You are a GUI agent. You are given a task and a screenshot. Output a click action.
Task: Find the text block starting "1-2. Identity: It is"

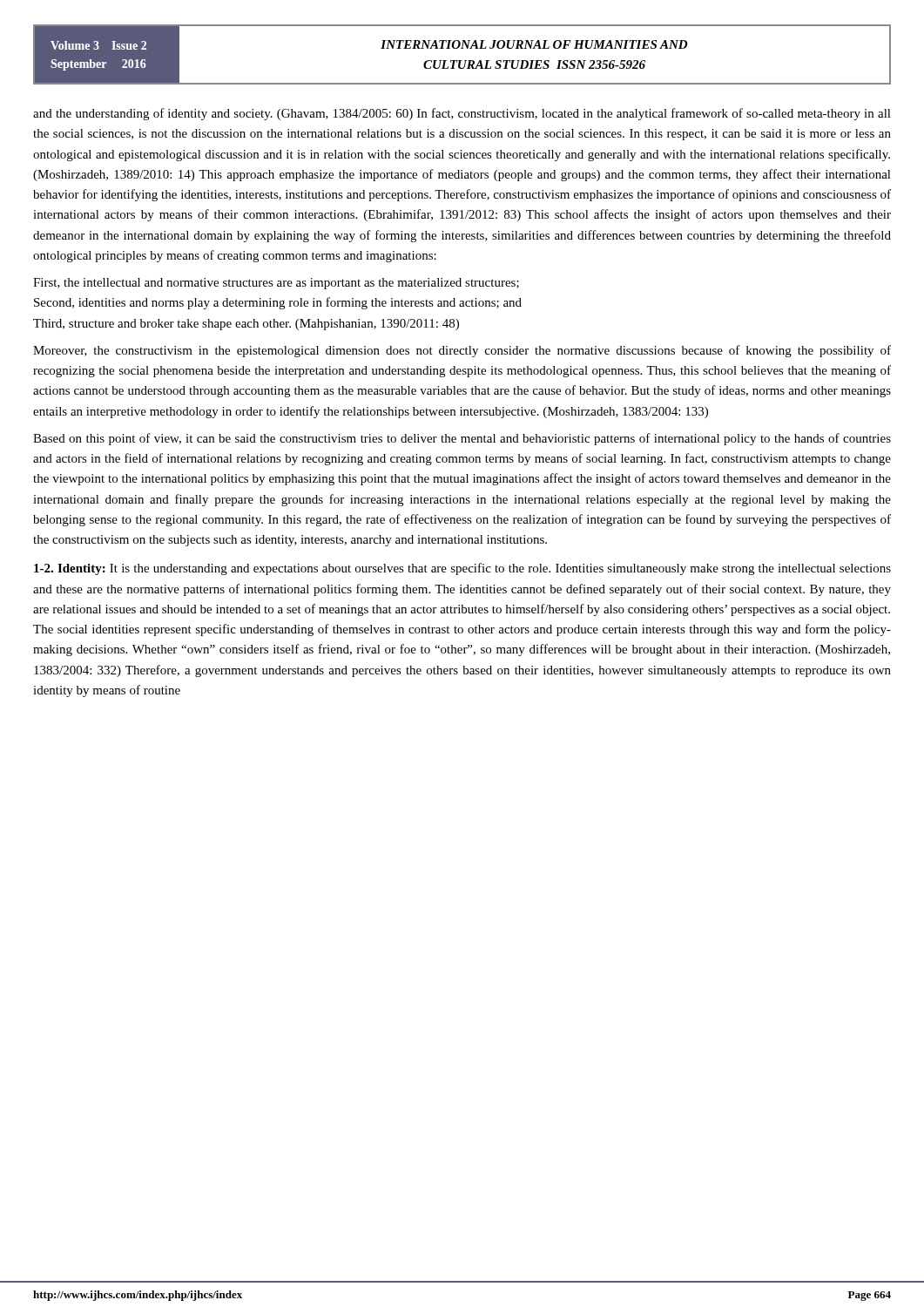click(462, 630)
